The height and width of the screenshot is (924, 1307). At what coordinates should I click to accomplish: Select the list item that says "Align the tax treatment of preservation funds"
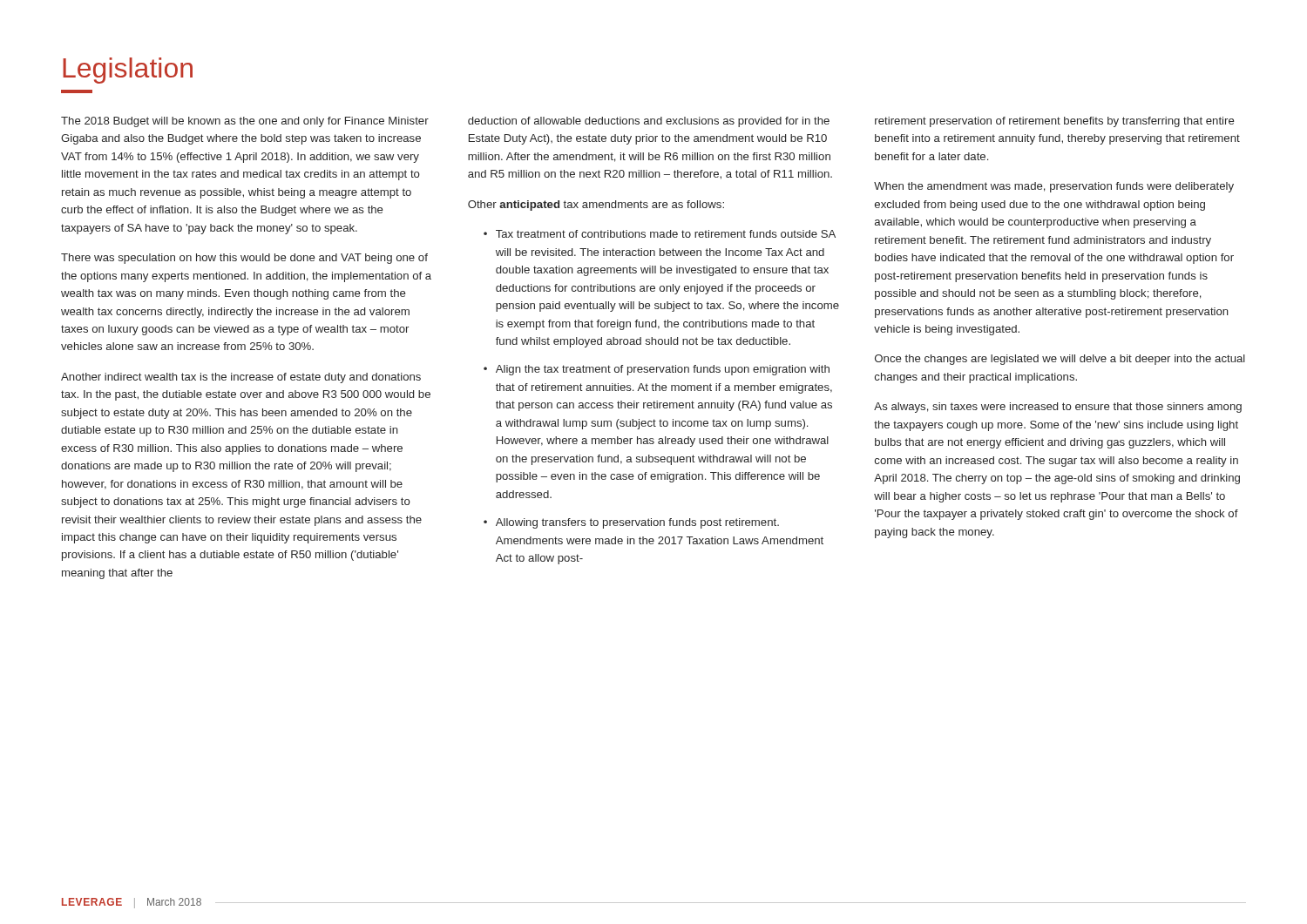pos(664,432)
